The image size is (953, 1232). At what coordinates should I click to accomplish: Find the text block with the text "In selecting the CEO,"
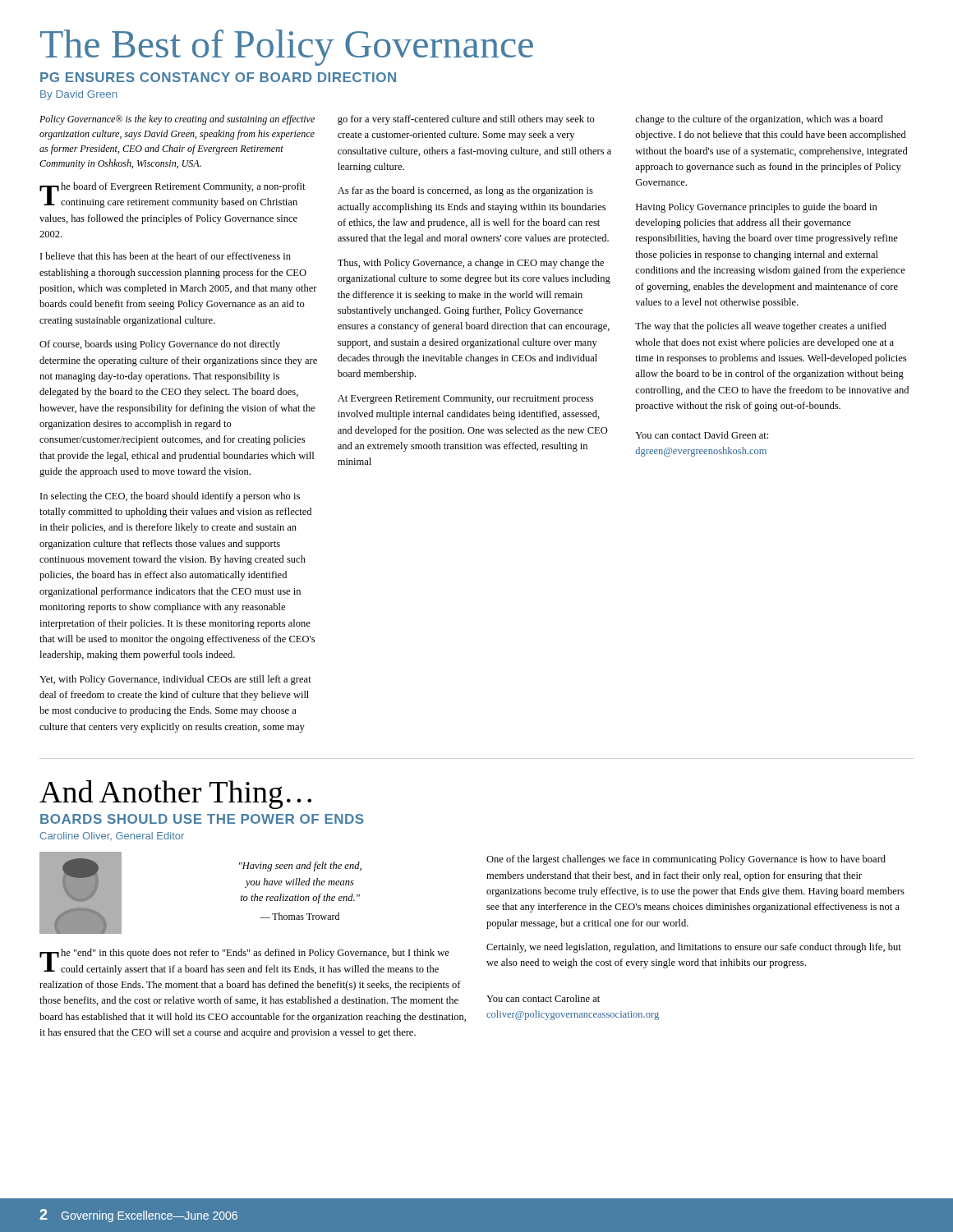(x=179, y=576)
